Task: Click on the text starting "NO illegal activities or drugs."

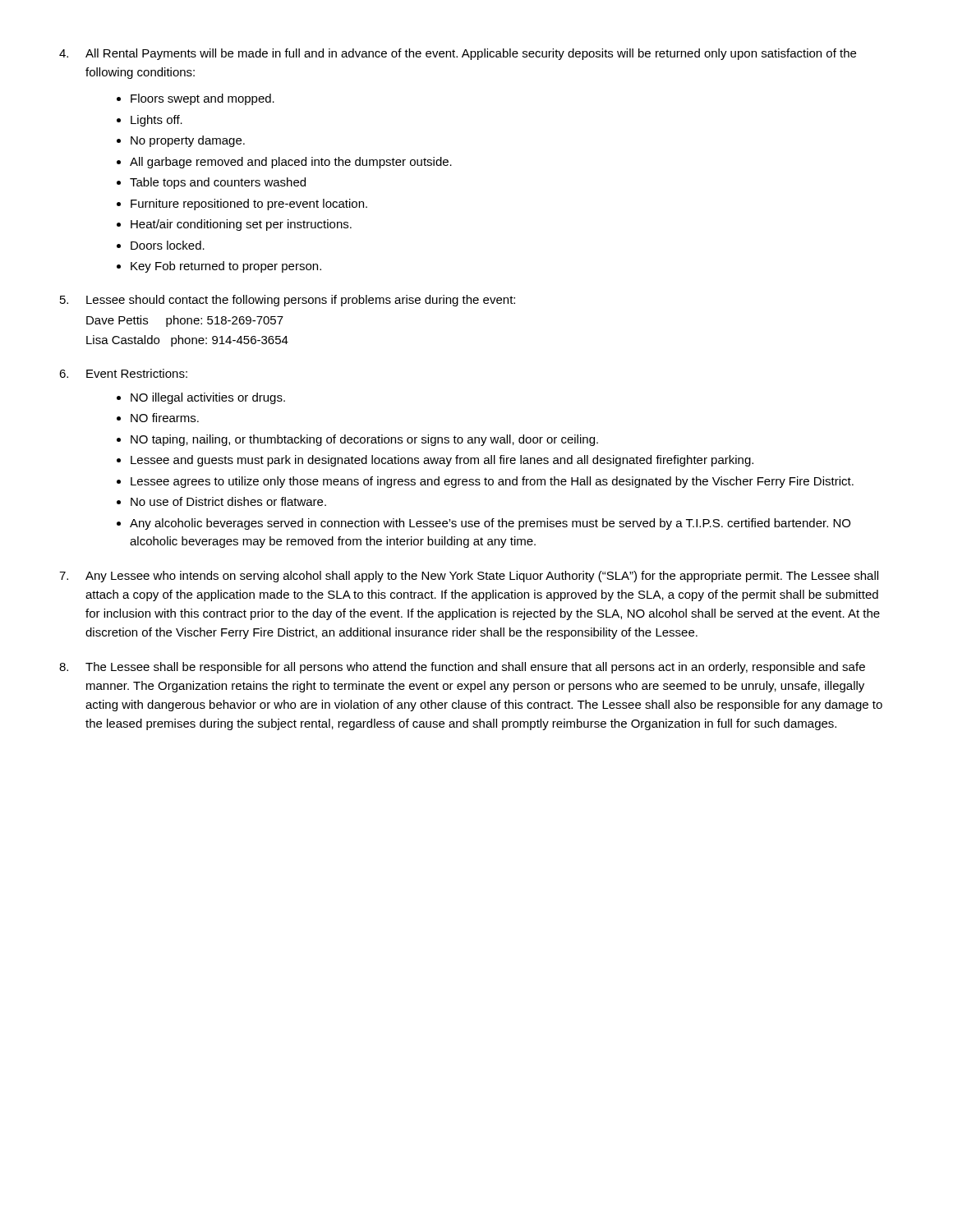Action: point(208,397)
